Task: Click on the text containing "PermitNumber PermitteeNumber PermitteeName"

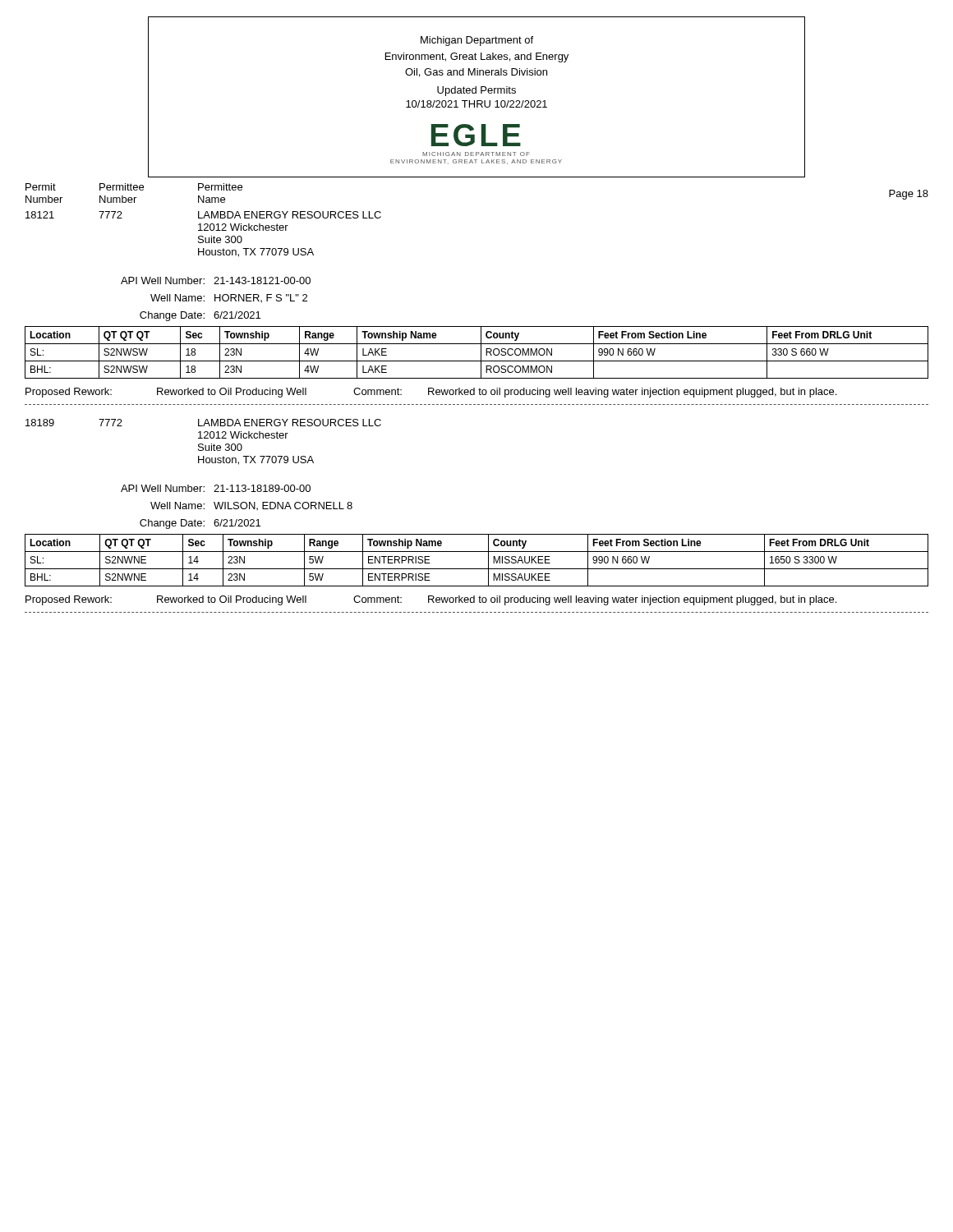Action: click(x=125, y=190)
